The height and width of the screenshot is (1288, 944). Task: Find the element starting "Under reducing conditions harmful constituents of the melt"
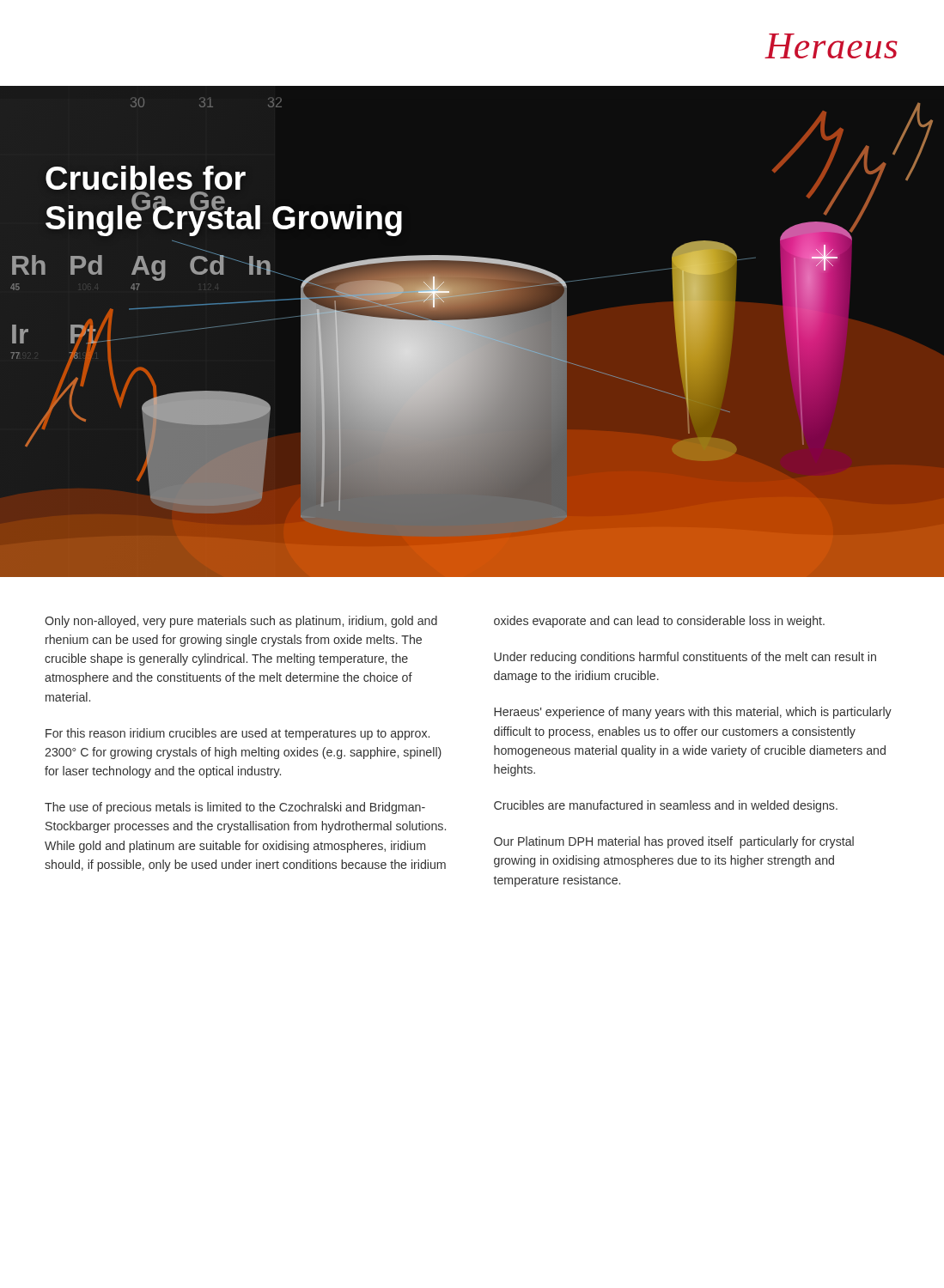[x=685, y=667]
